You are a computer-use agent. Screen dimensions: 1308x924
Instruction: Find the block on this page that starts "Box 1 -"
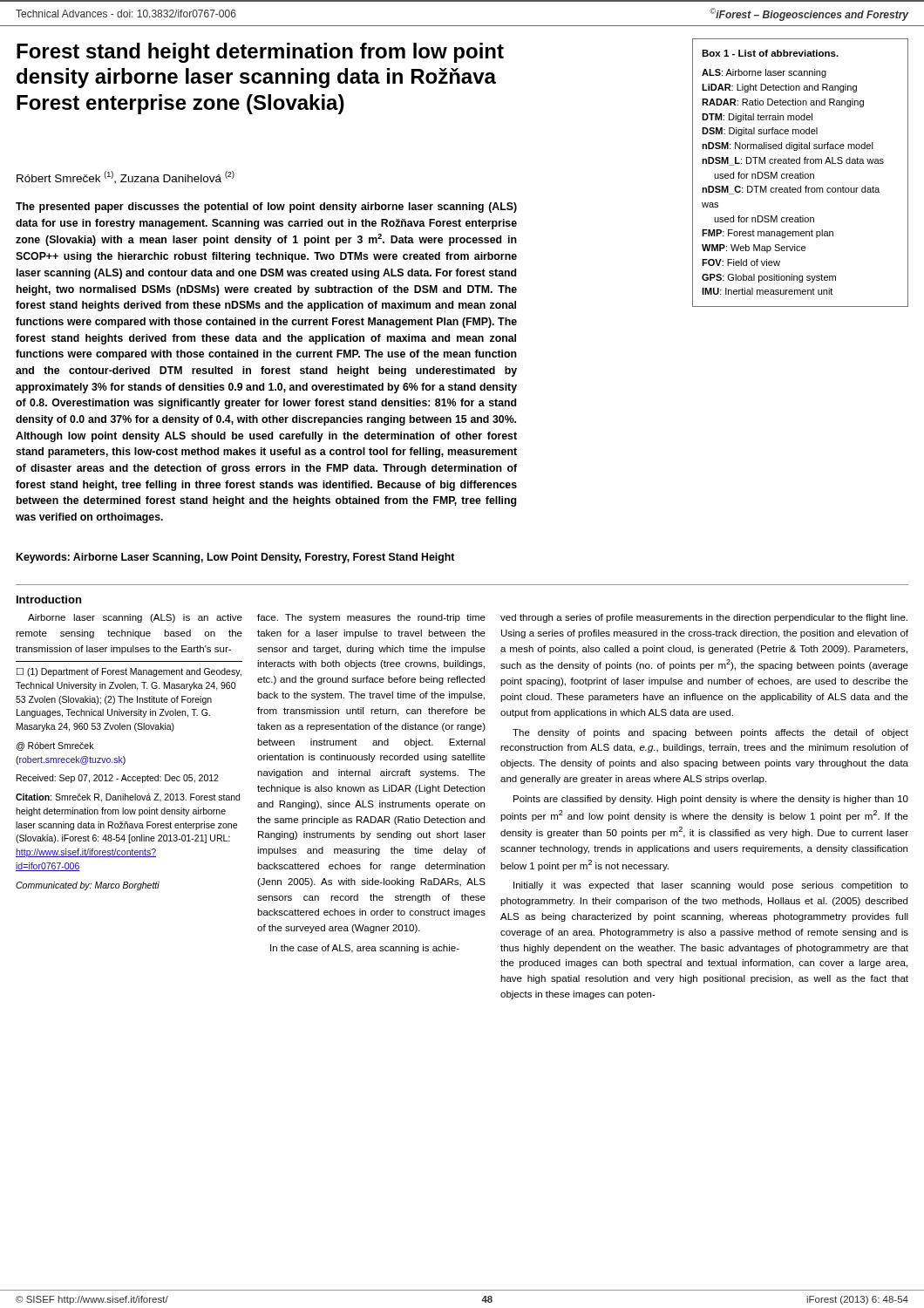point(800,173)
